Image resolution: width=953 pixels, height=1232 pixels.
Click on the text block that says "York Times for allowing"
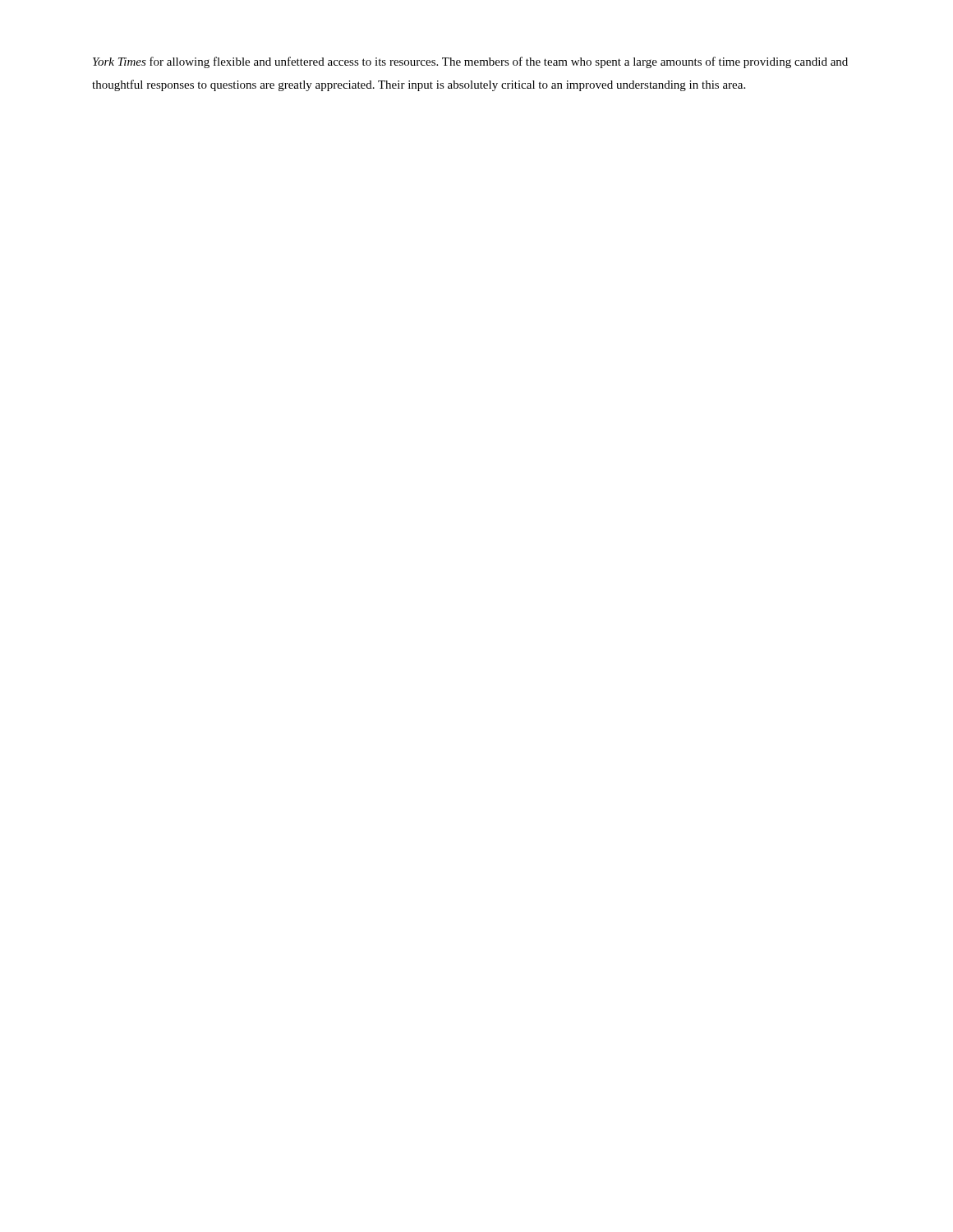(470, 73)
